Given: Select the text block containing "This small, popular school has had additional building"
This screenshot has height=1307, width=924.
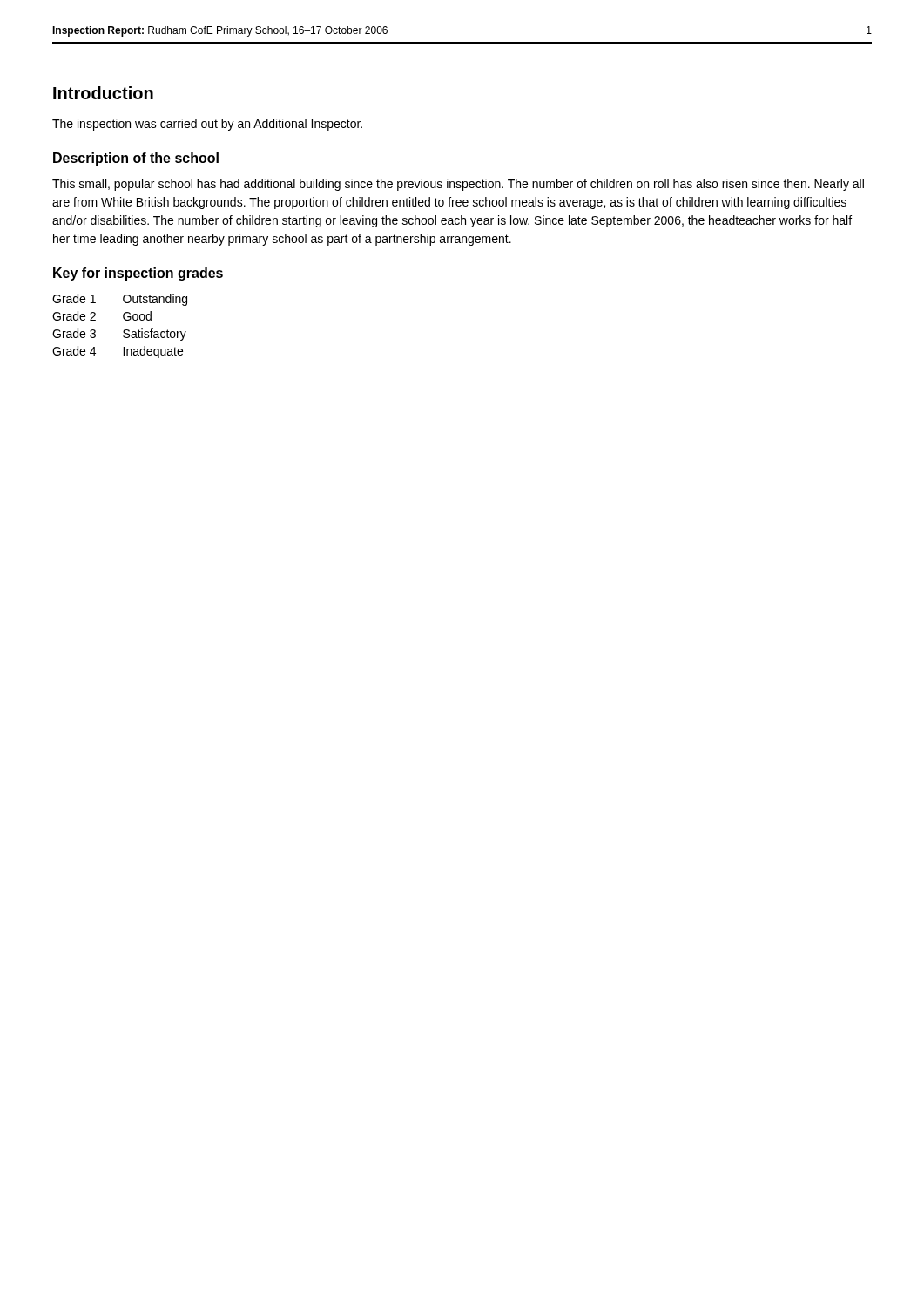Looking at the screenshot, I should click(458, 211).
